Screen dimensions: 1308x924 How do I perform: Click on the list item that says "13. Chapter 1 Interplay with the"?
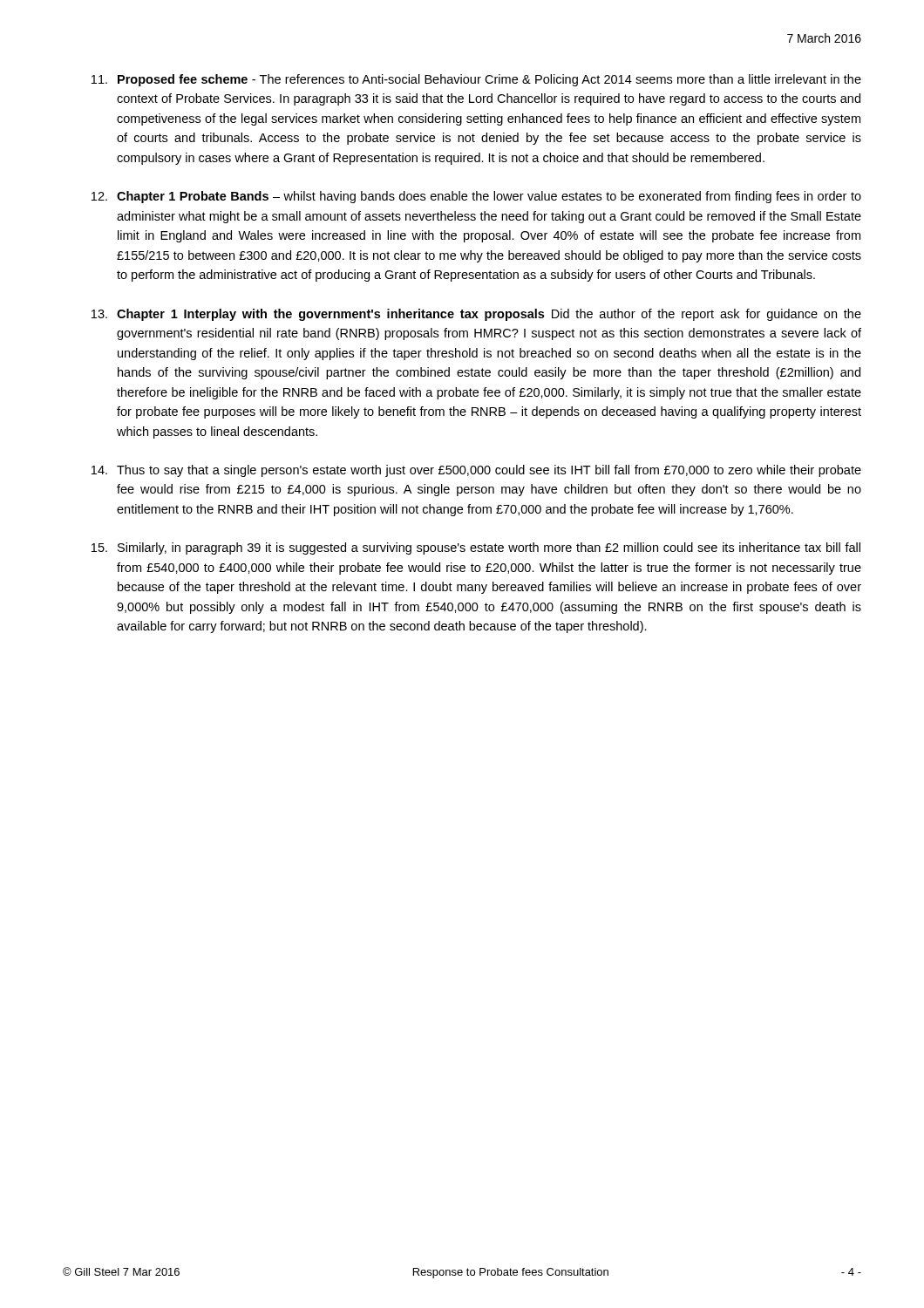462,373
